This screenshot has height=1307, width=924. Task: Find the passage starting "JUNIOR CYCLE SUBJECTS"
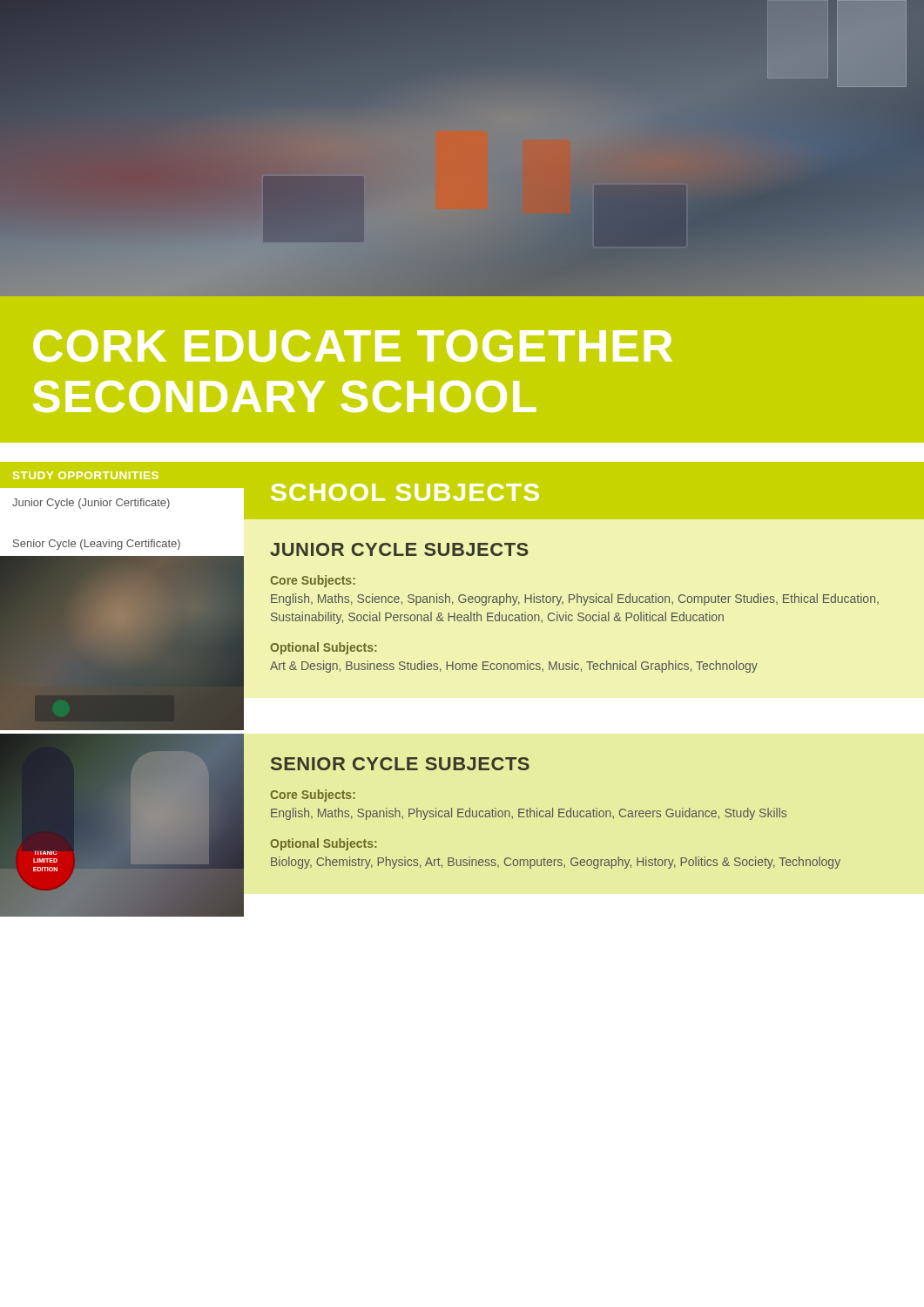(399, 549)
